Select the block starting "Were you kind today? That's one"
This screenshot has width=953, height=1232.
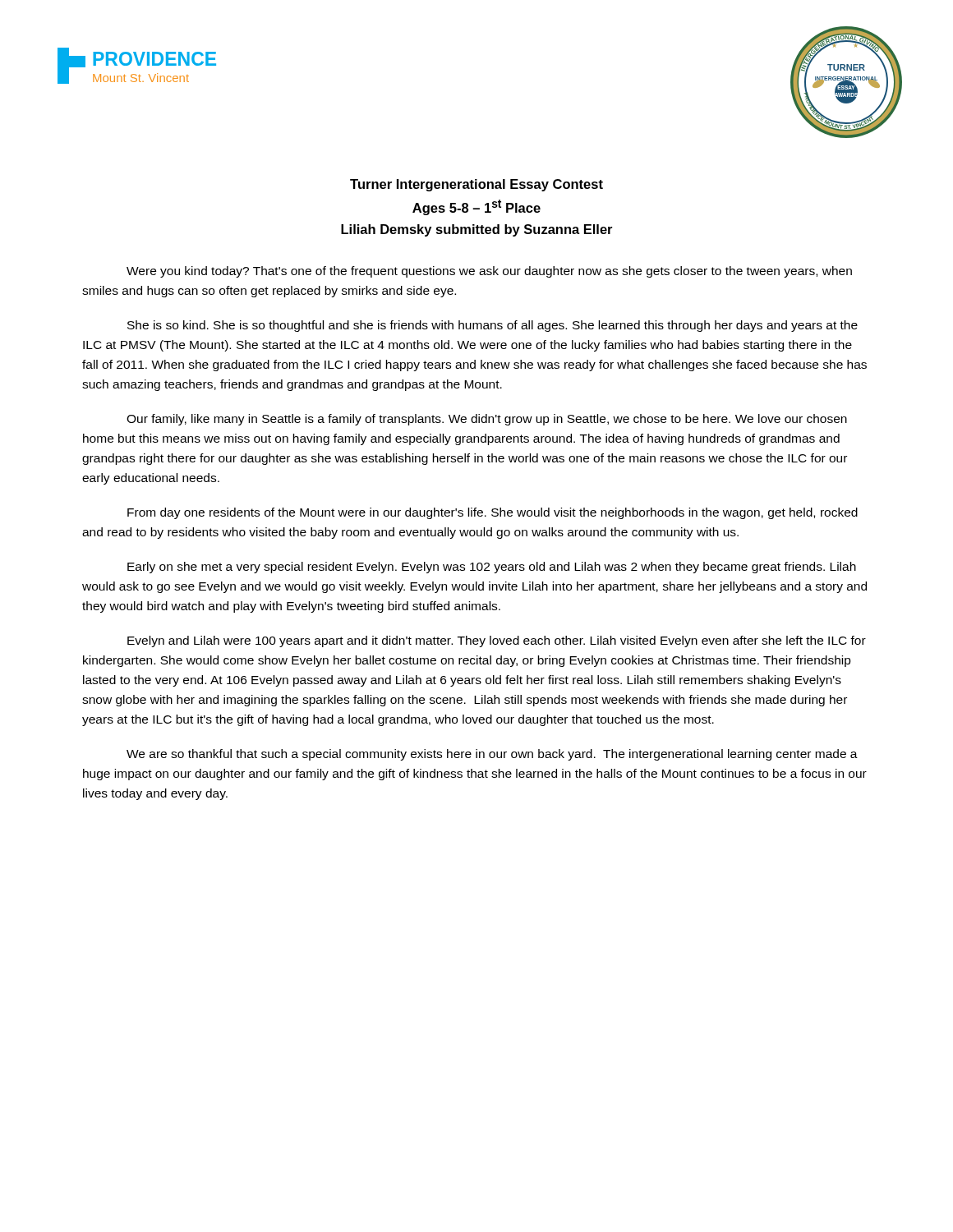point(467,280)
